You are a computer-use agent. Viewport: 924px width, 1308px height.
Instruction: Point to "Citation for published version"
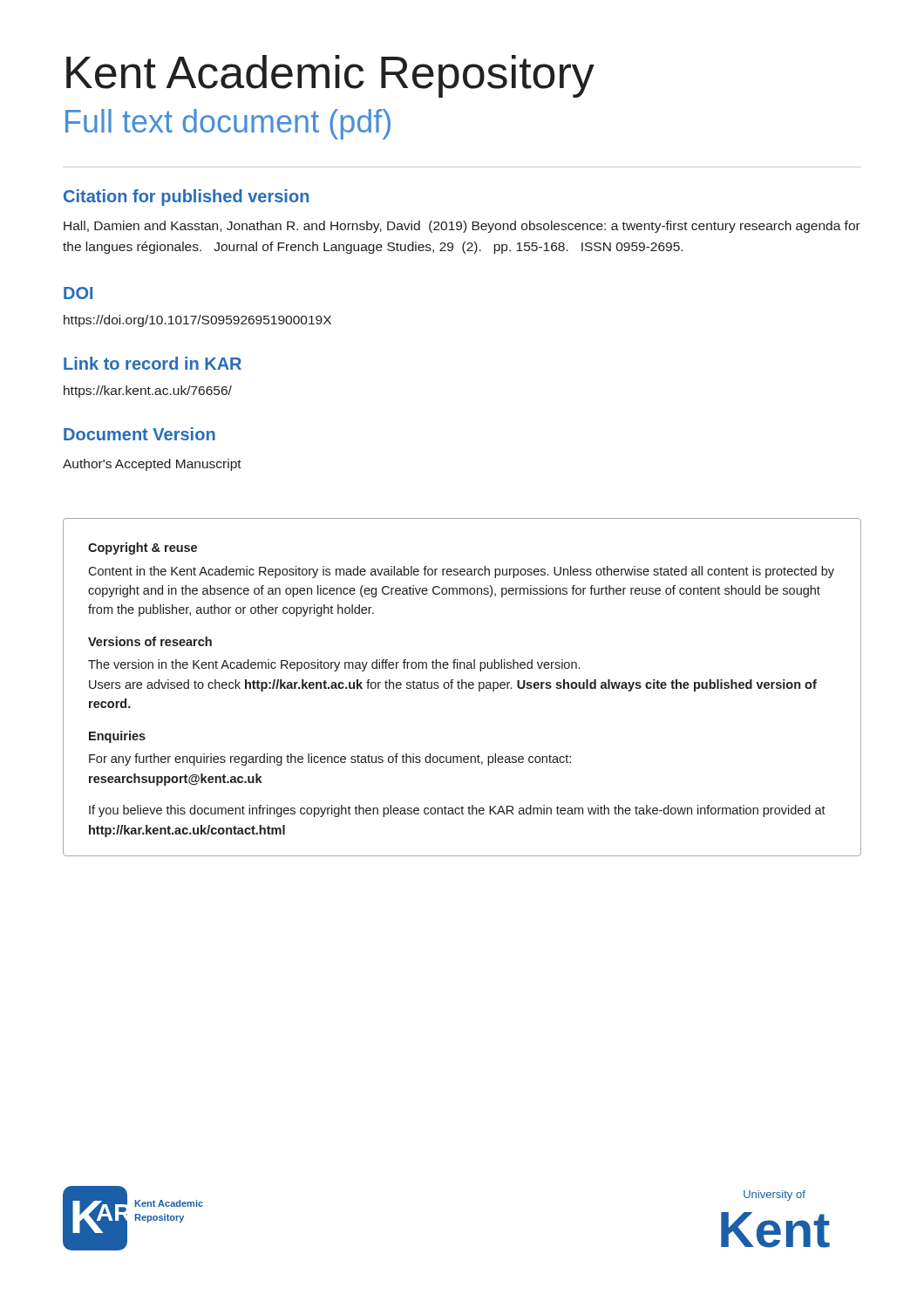tap(186, 196)
